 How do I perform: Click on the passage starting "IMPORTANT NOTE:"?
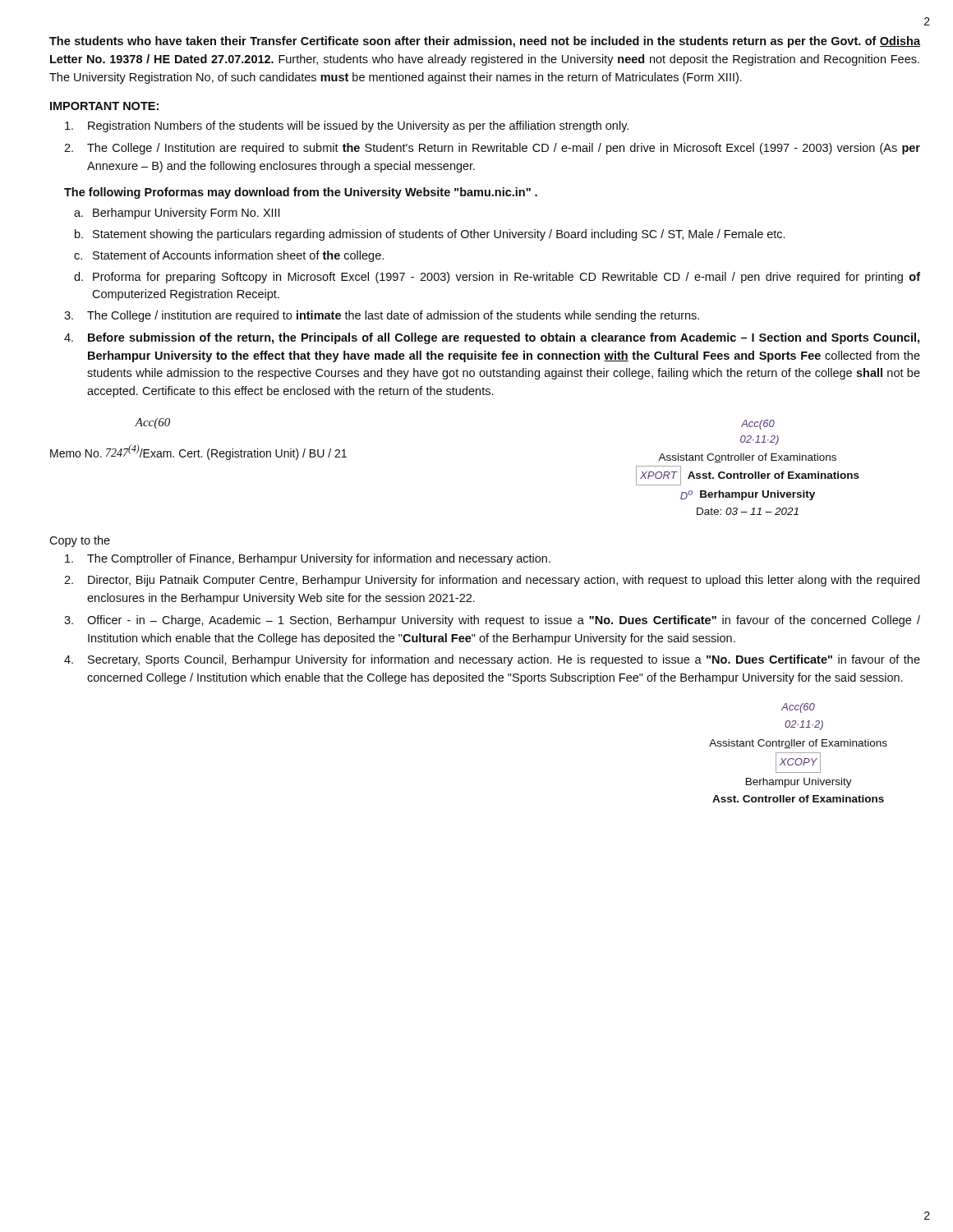[x=104, y=106]
